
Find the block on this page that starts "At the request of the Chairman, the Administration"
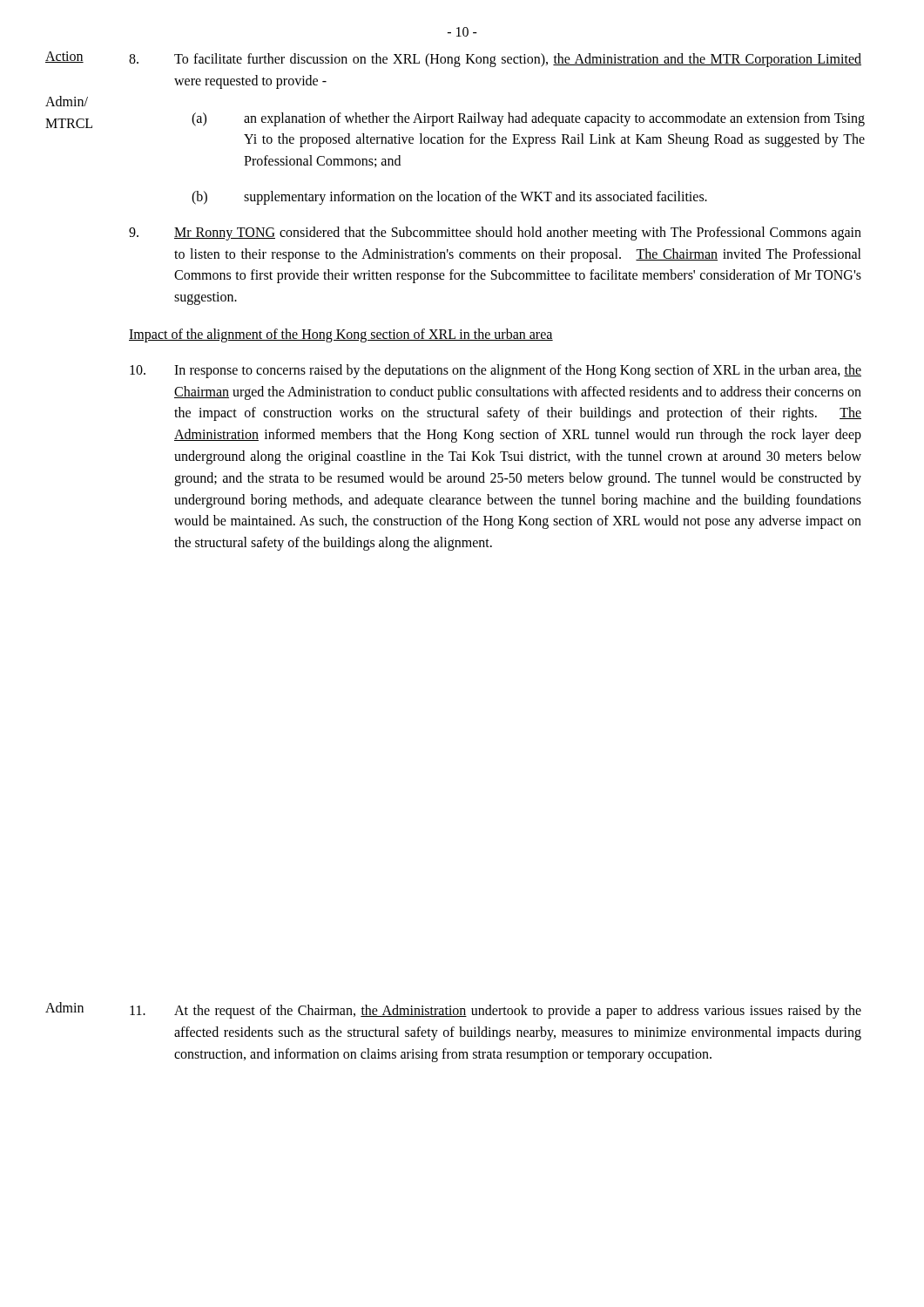pyautogui.click(x=495, y=1033)
